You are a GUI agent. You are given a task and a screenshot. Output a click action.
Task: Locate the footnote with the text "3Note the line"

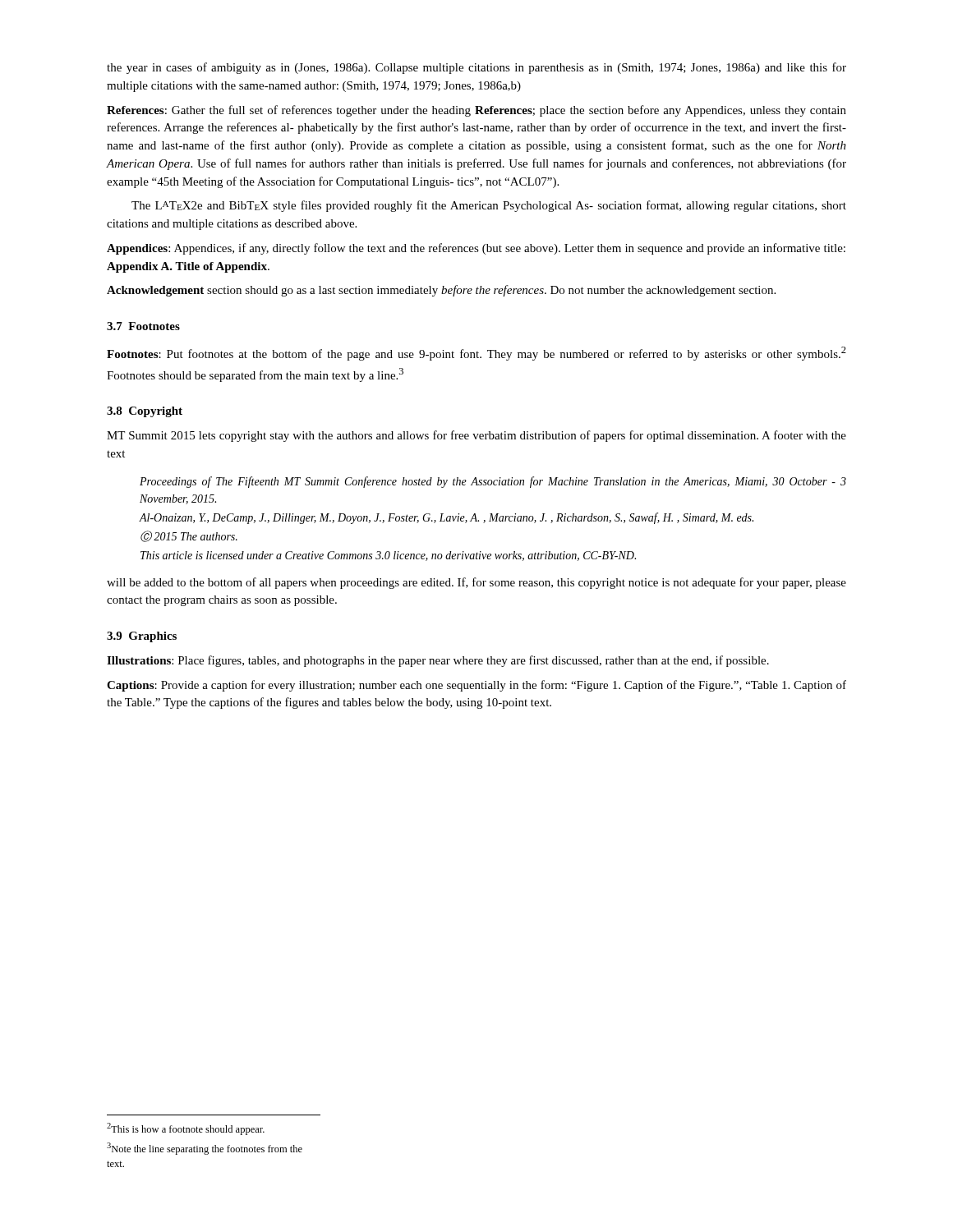tap(205, 1155)
